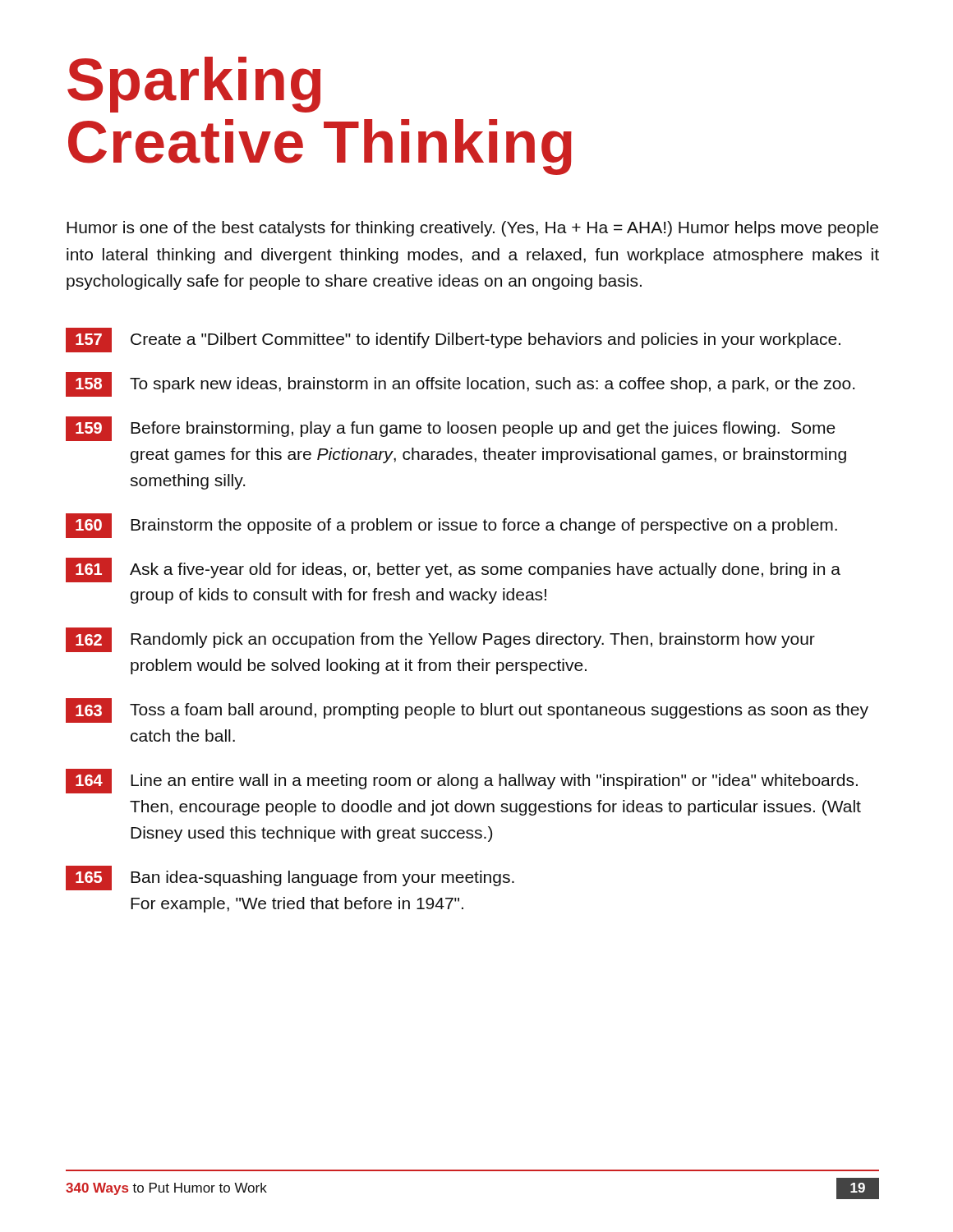
Task: Select the text block starting "163 Toss a foam ball around, prompting"
Action: 472,723
